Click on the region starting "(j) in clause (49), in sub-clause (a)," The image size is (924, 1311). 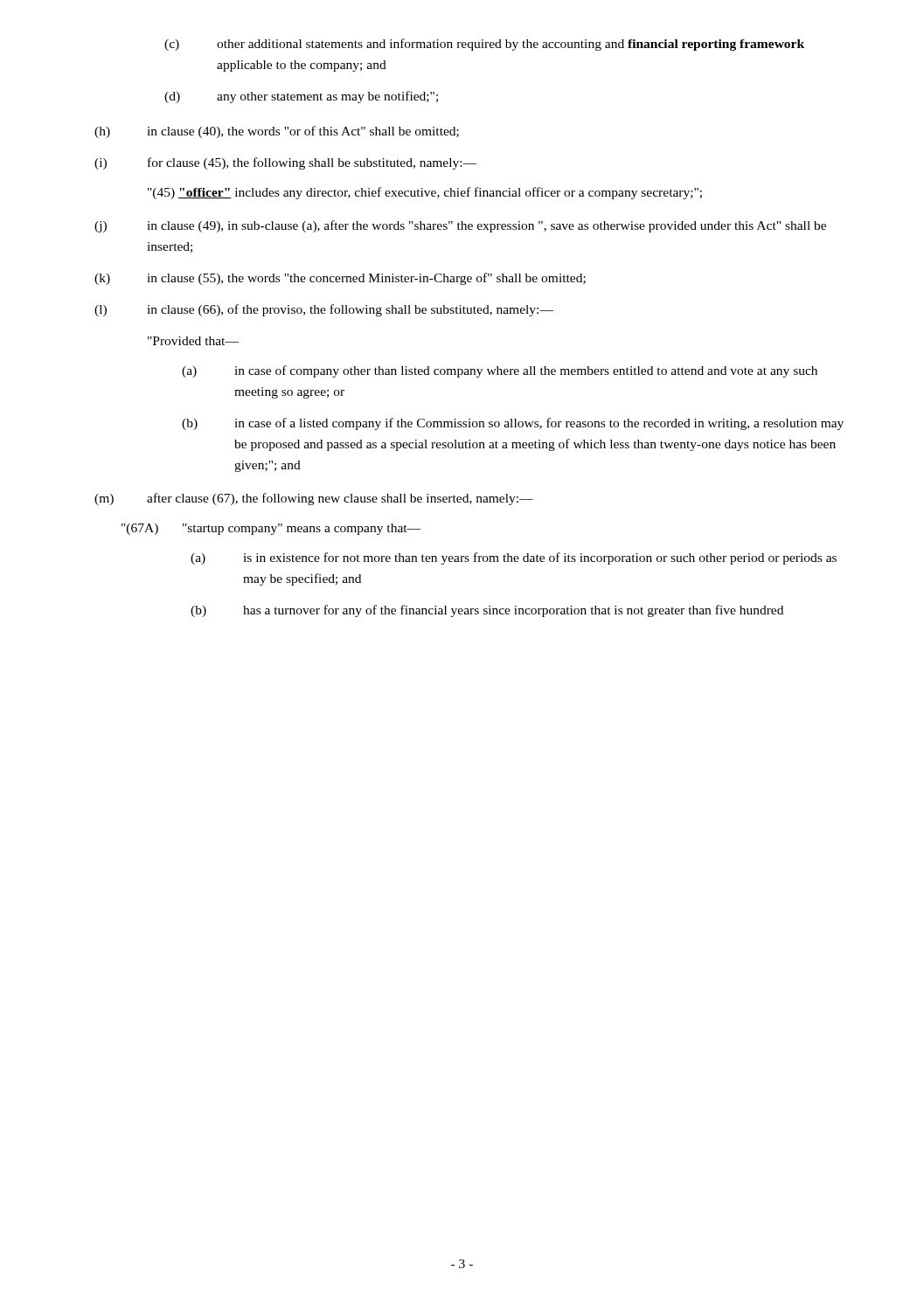474,236
